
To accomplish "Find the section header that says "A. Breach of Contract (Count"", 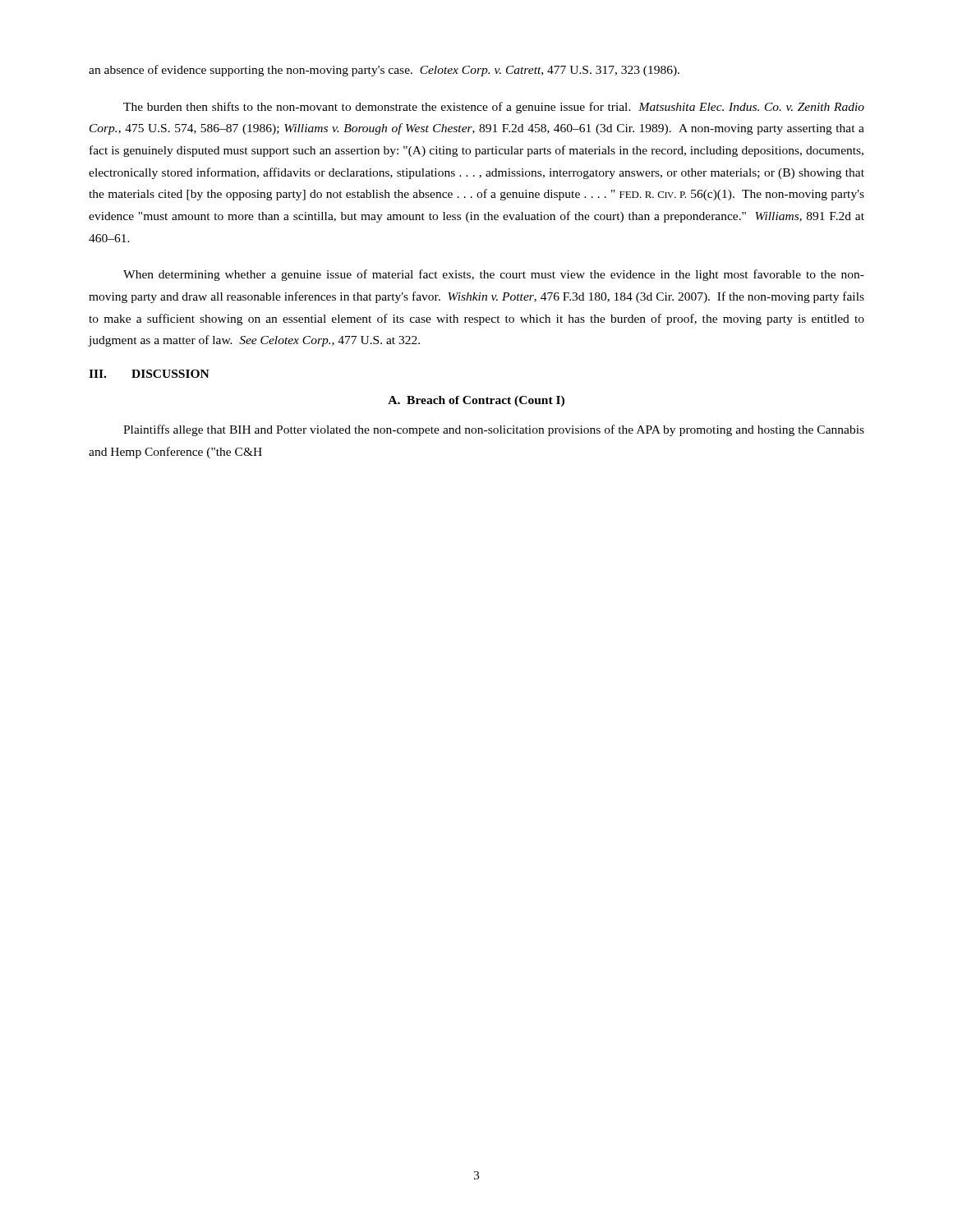I will 476,399.
